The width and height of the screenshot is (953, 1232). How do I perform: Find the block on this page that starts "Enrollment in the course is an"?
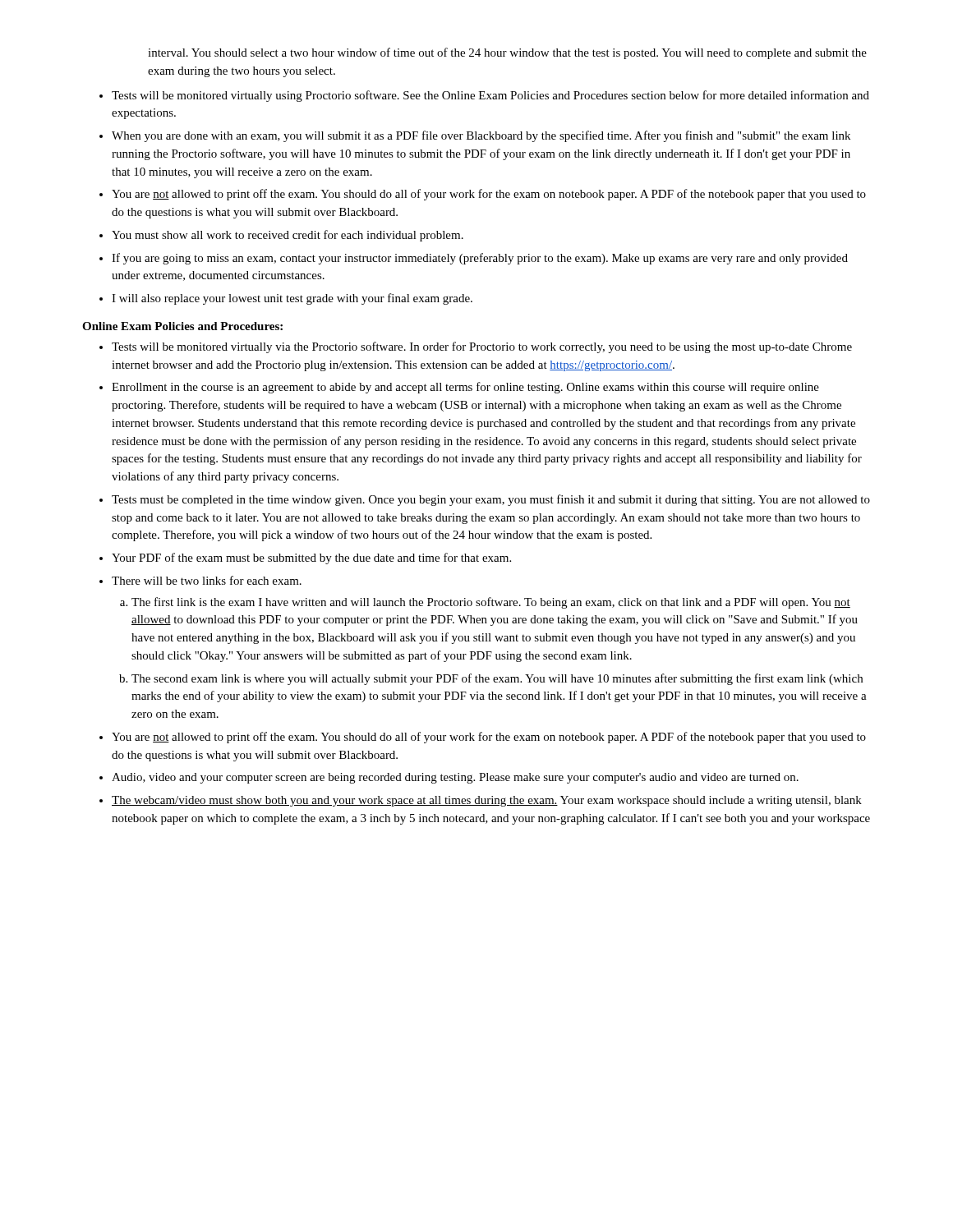tap(491, 432)
